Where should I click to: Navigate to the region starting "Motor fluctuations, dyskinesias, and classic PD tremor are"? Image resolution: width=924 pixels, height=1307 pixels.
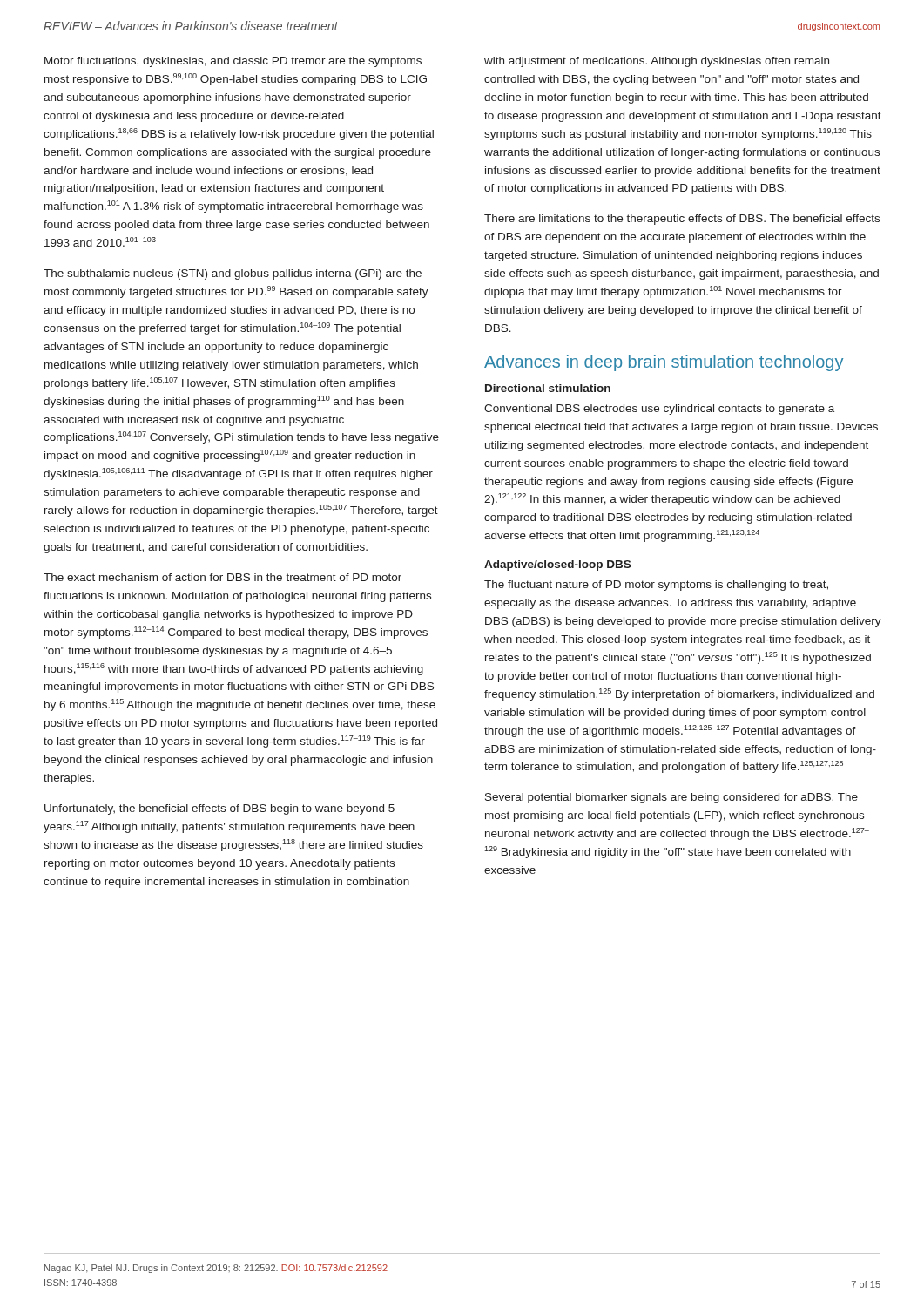[x=239, y=152]
